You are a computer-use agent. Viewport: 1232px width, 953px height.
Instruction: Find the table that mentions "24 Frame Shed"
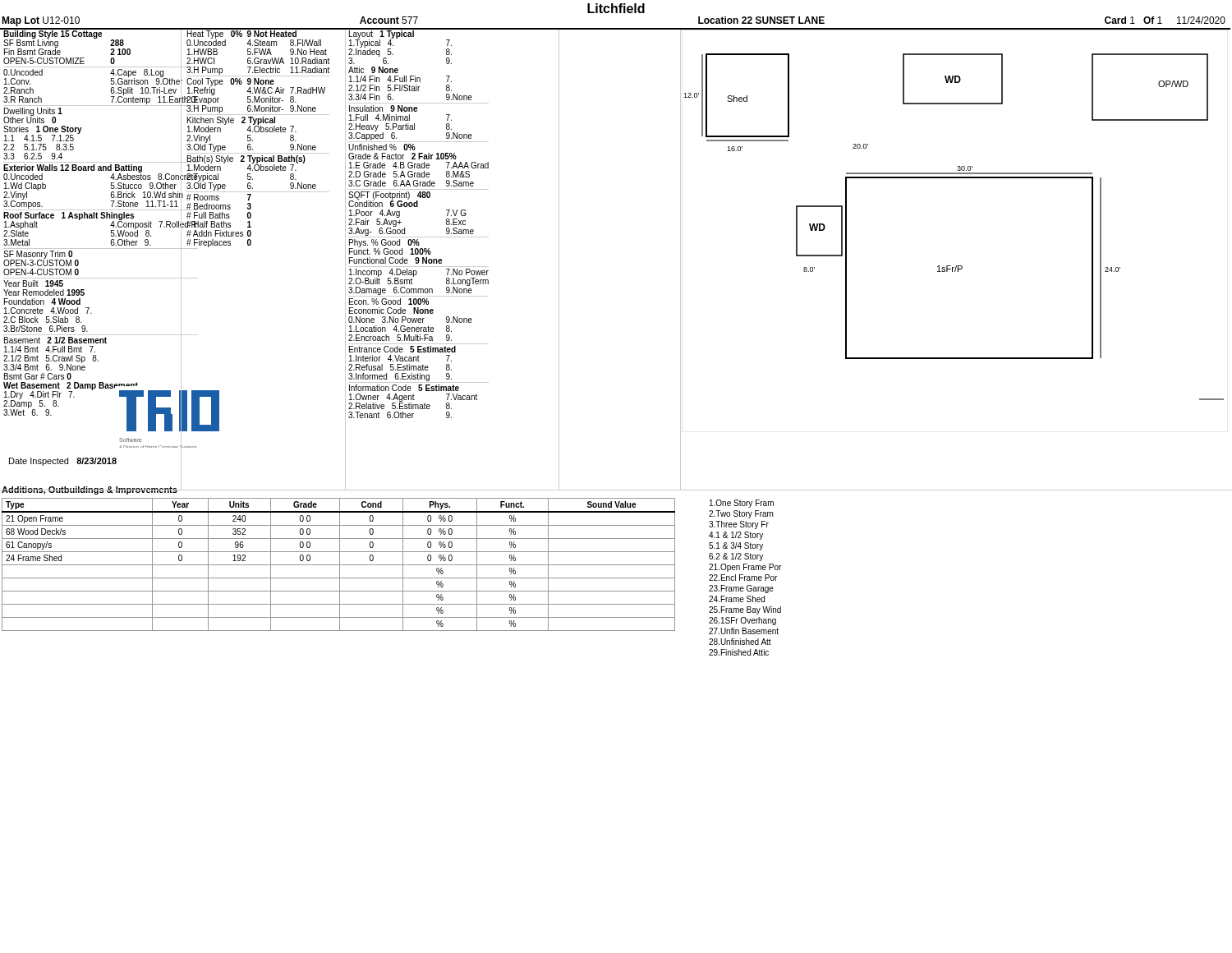coord(338,564)
